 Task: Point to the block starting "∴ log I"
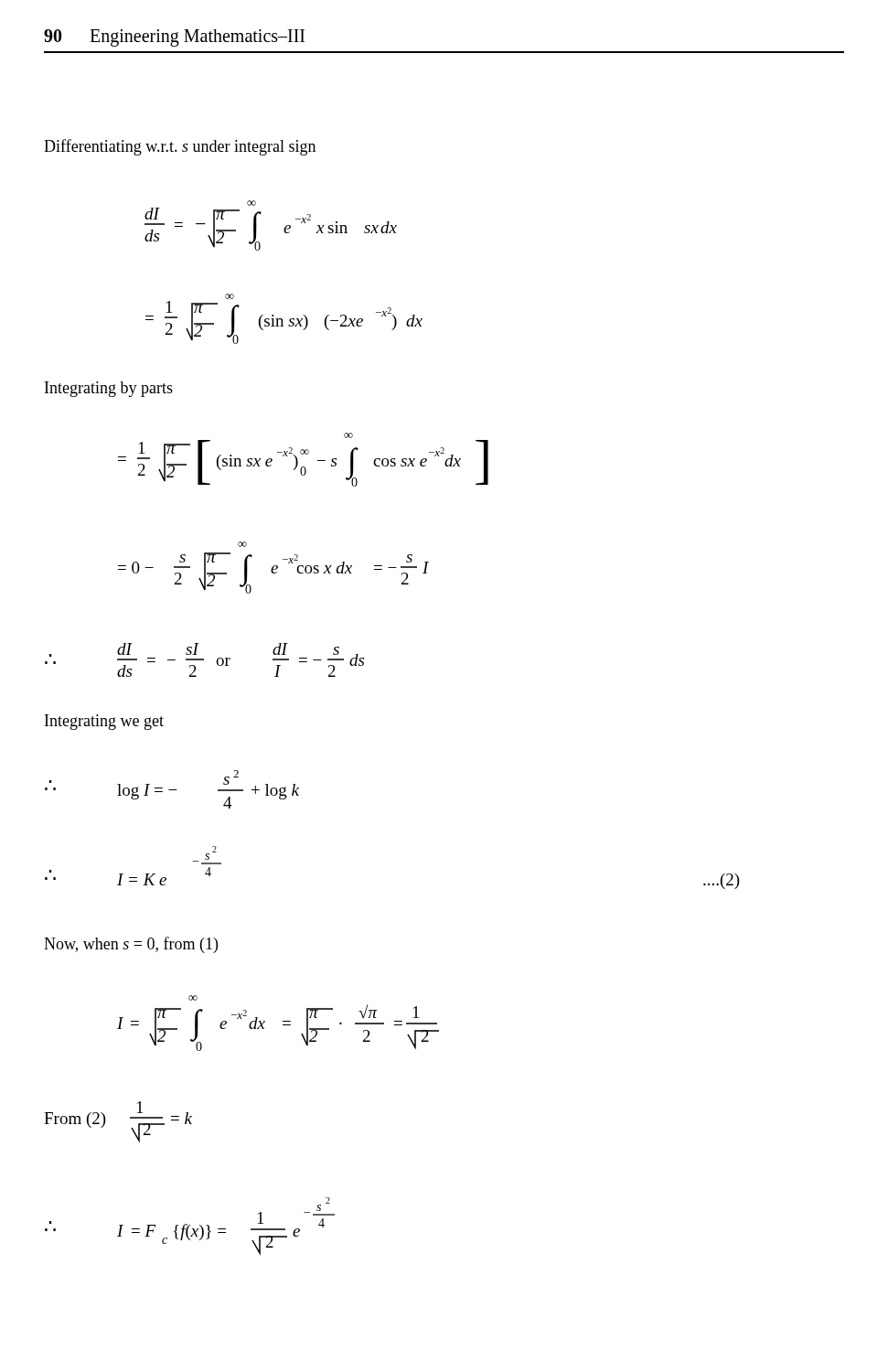click(x=273, y=784)
